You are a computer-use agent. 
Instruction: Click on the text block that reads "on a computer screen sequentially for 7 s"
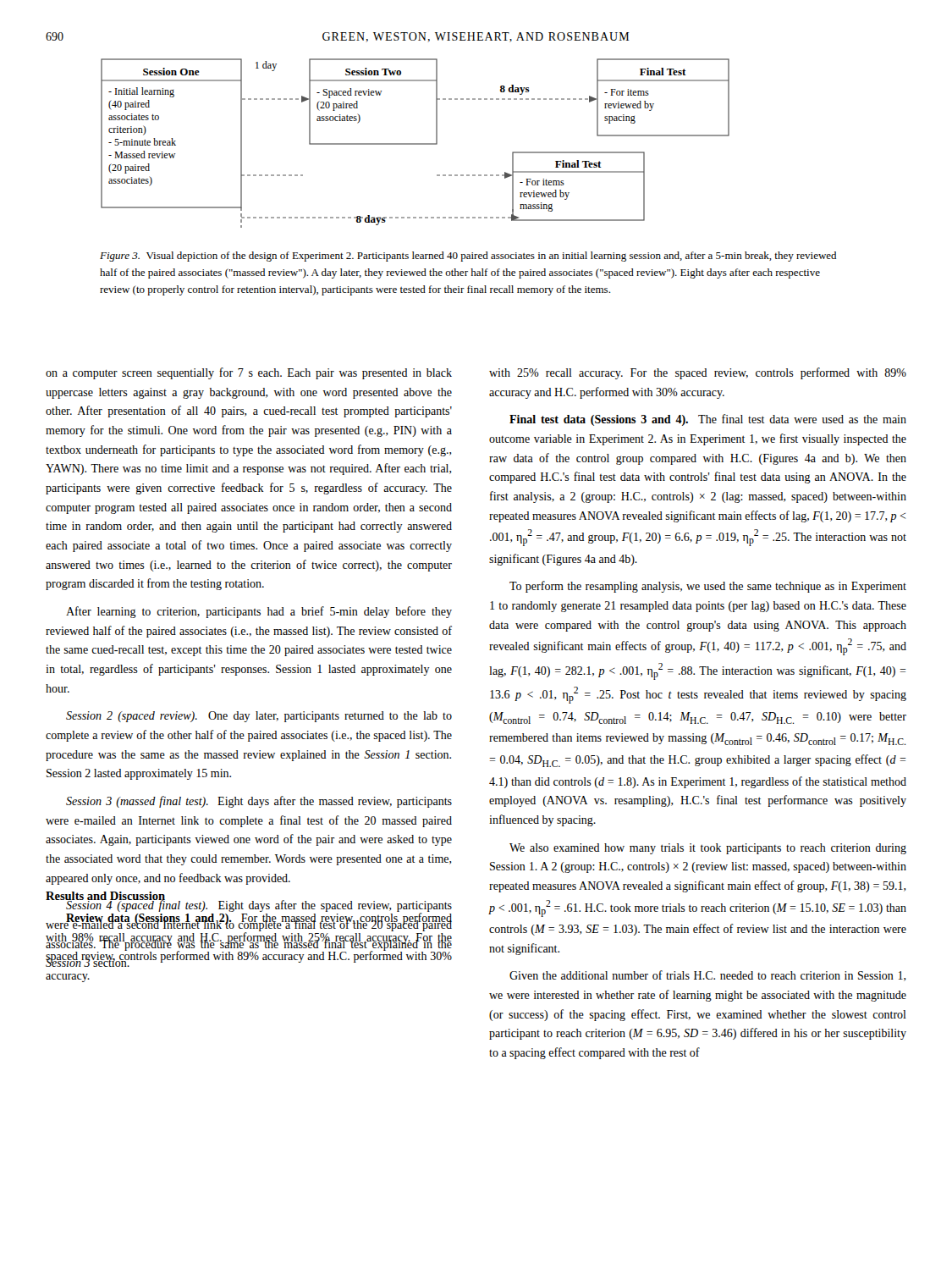pos(249,669)
